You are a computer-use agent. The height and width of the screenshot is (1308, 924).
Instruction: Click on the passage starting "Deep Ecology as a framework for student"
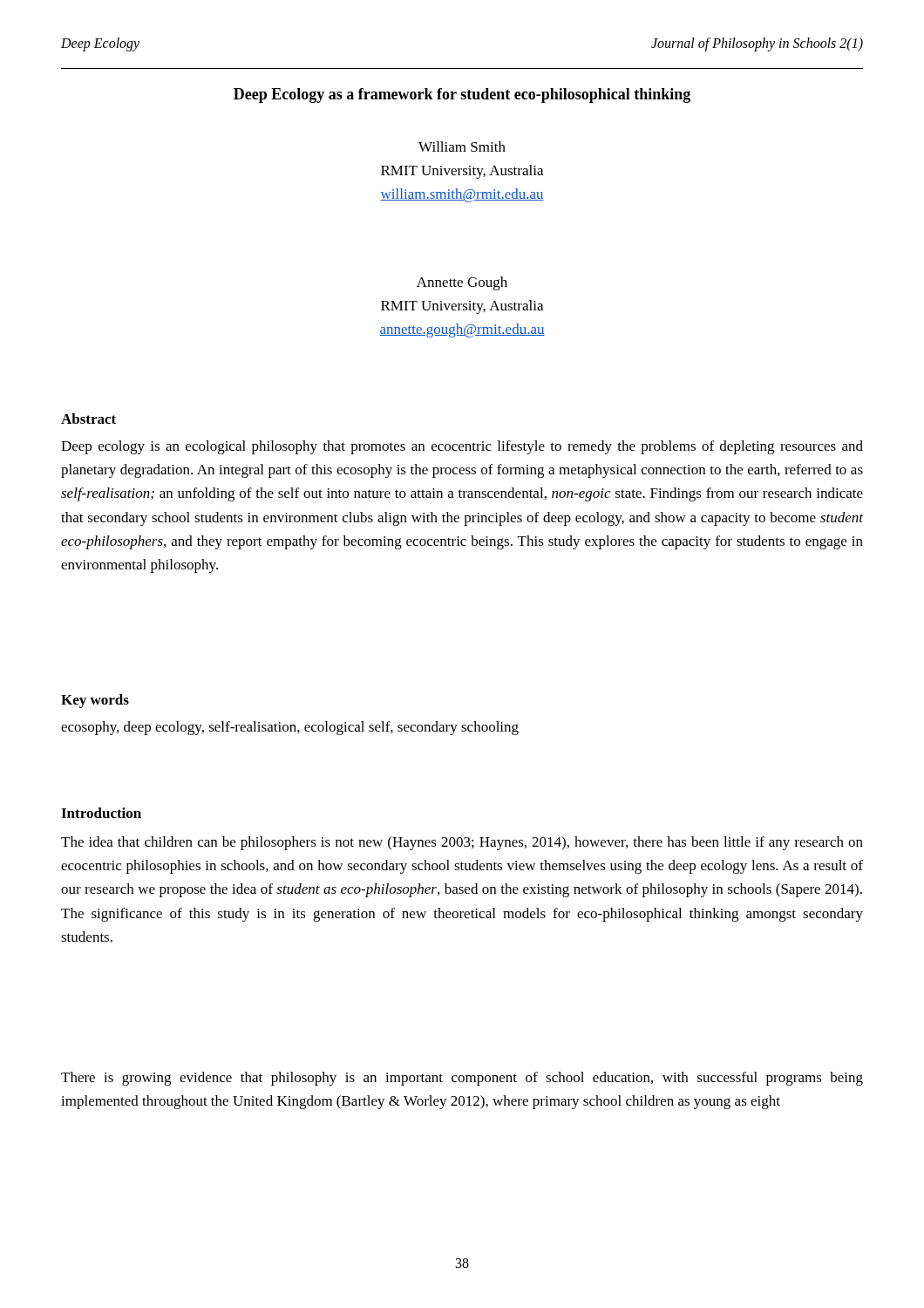click(x=462, y=95)
